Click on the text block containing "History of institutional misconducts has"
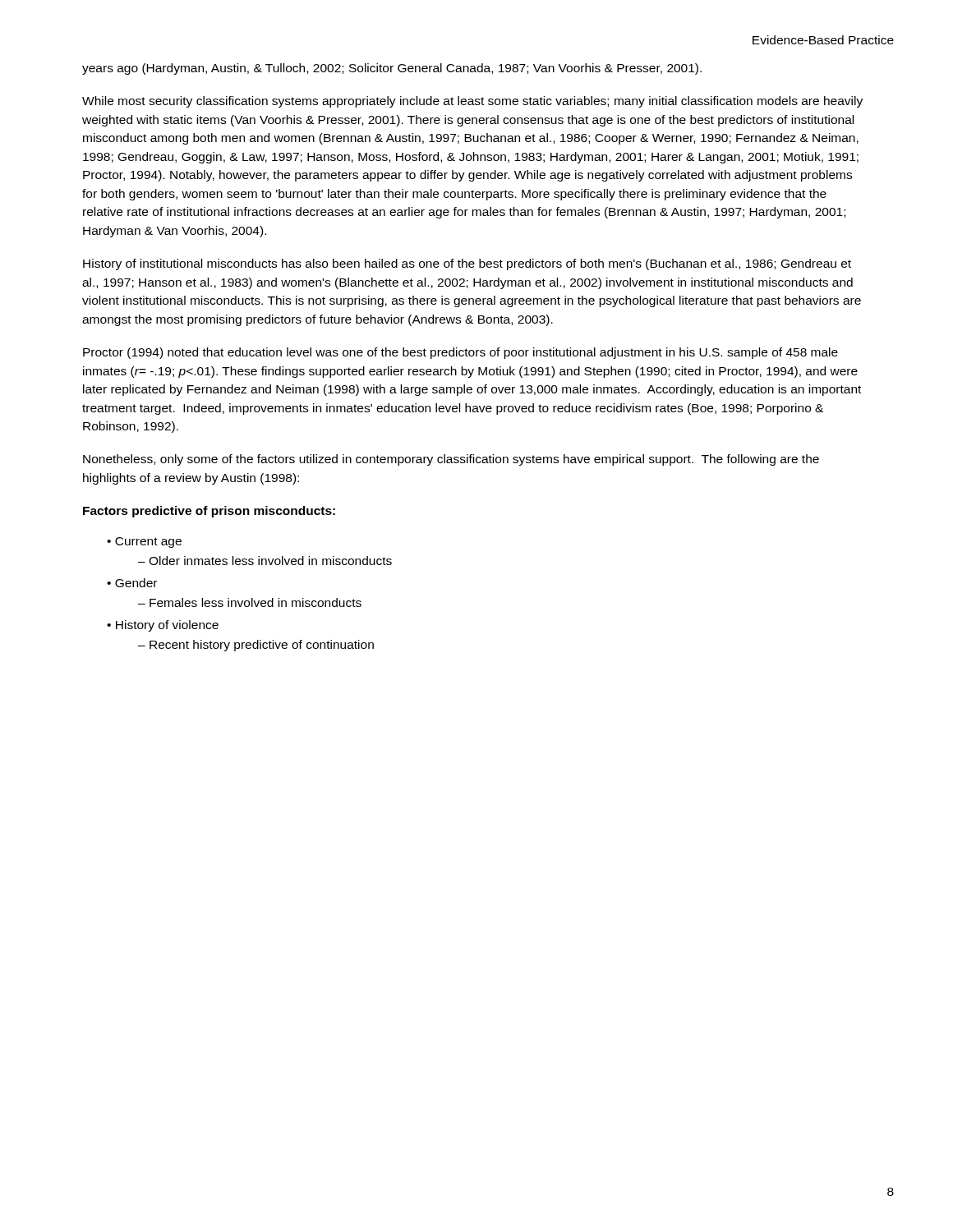Screen dimensions: 1232x953 tap(472, 291)
